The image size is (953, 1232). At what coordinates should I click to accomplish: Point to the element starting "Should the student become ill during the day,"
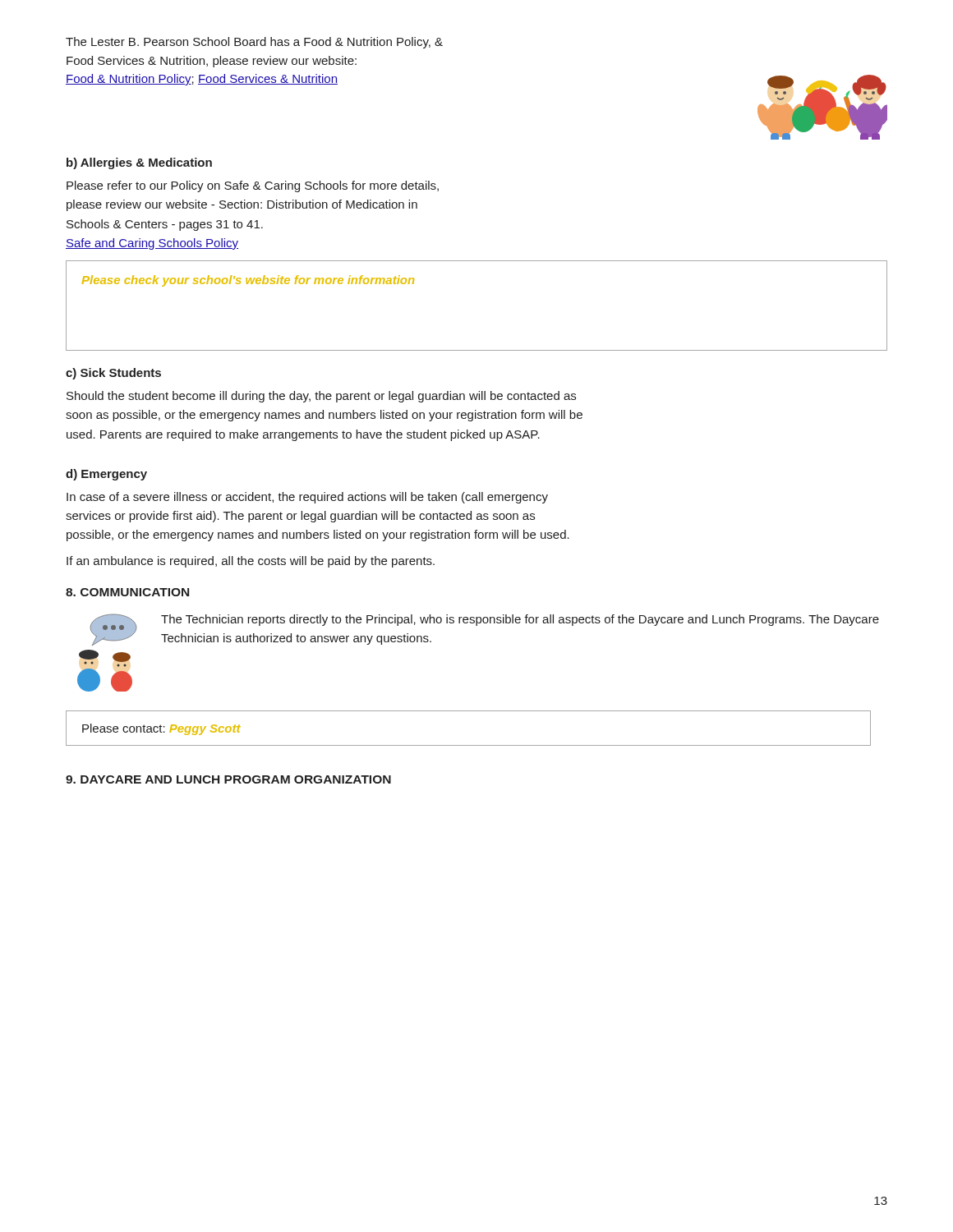point(324,415)
